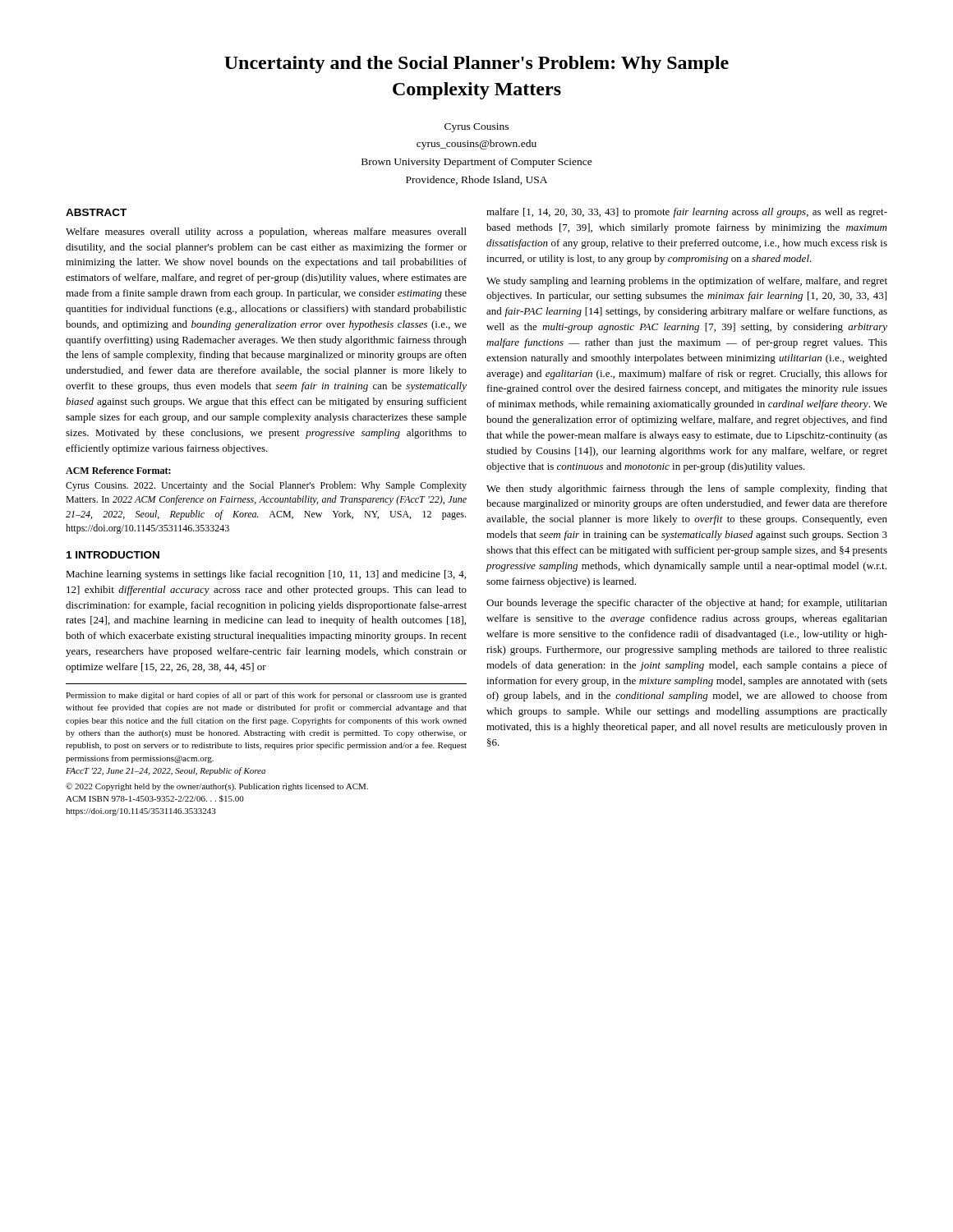Locate the passage starting "malfare [1, 14,"
The width and height of the screenshot is (953, 1232).
coord(687,478)
